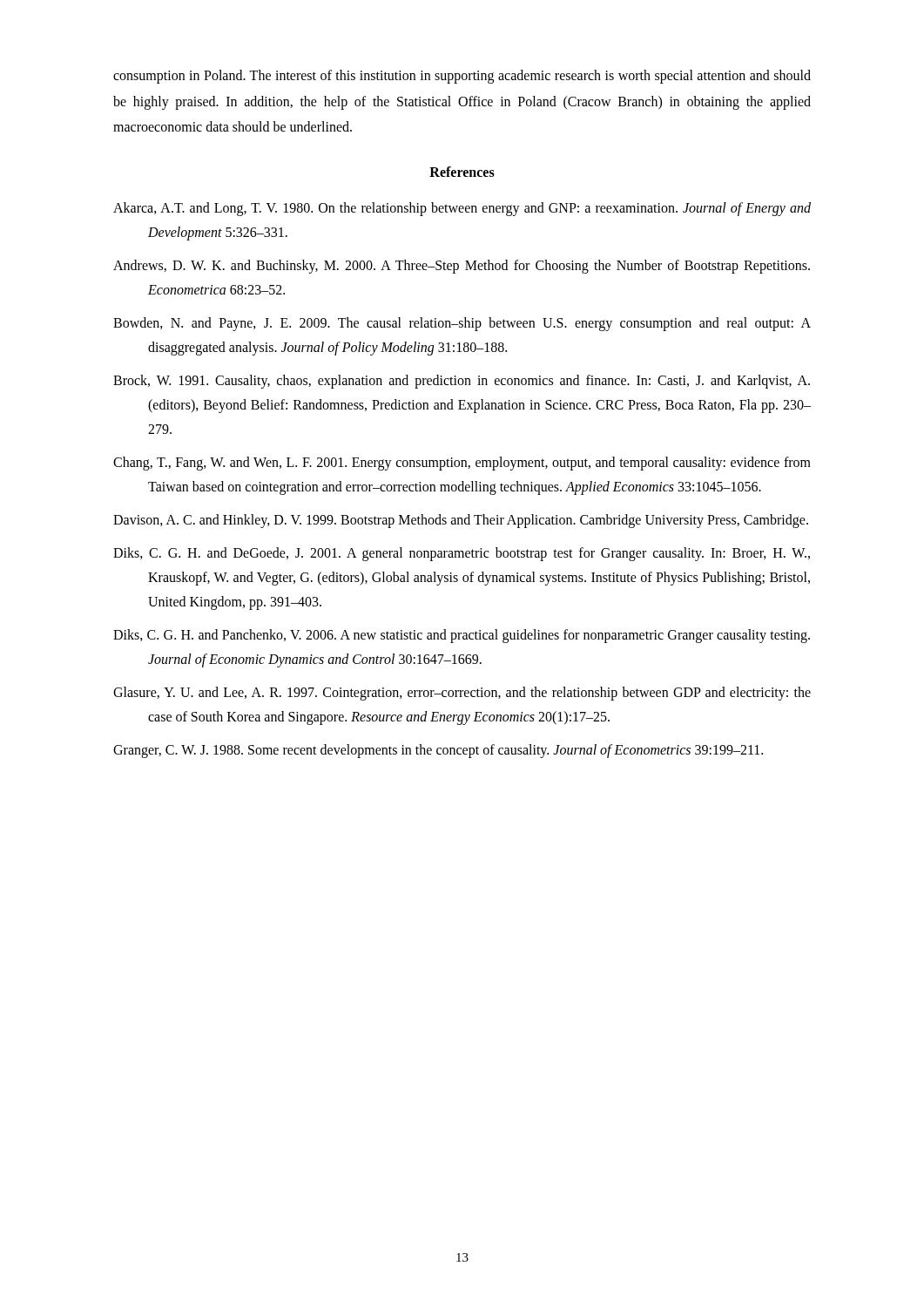Select the list item that says "Bowden, N. and Payne, J. E."
Screen dimensions: 1307x924
click(462, 335)
